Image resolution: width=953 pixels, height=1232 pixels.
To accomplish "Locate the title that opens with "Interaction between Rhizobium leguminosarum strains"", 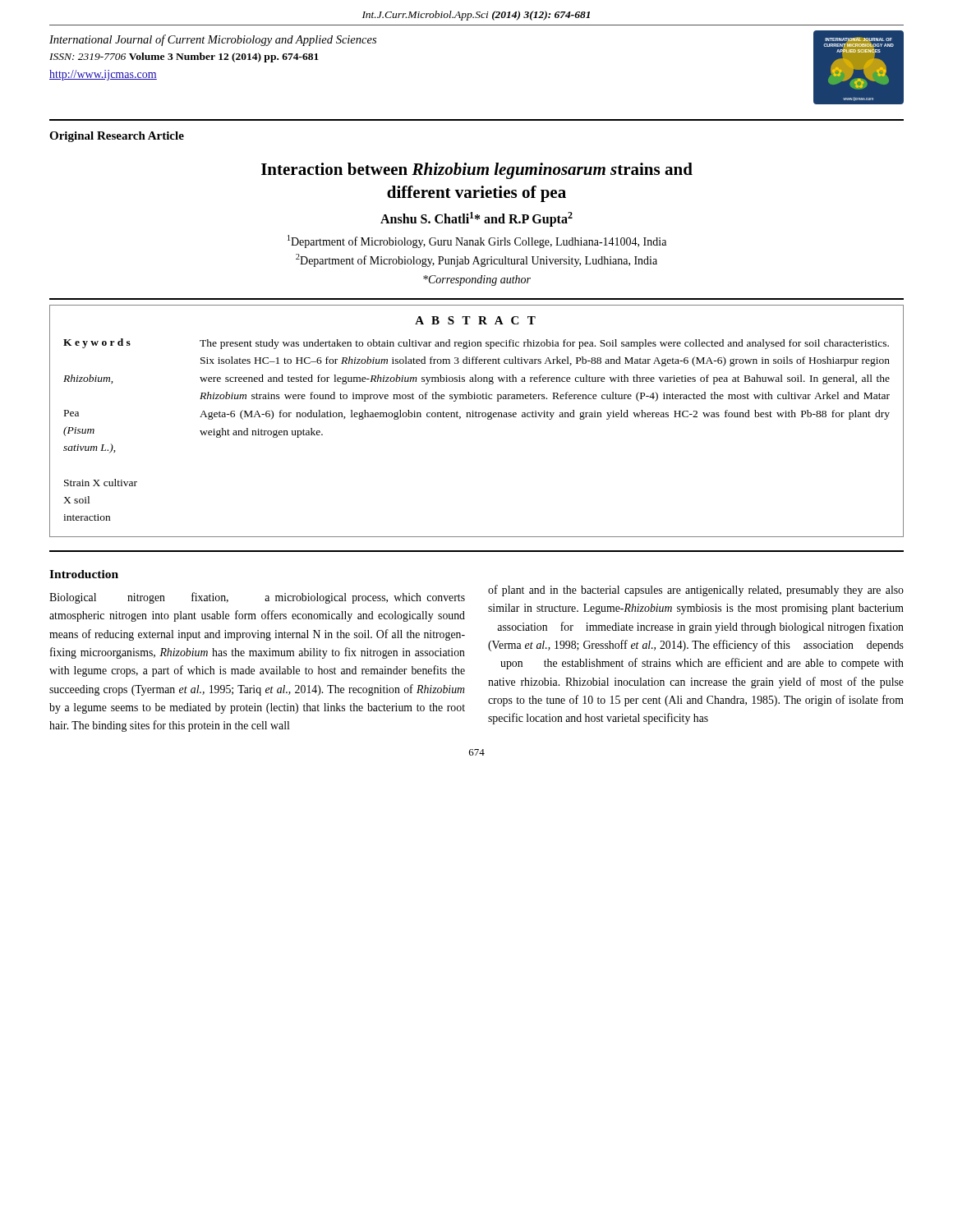I will [x=476, y=181].
